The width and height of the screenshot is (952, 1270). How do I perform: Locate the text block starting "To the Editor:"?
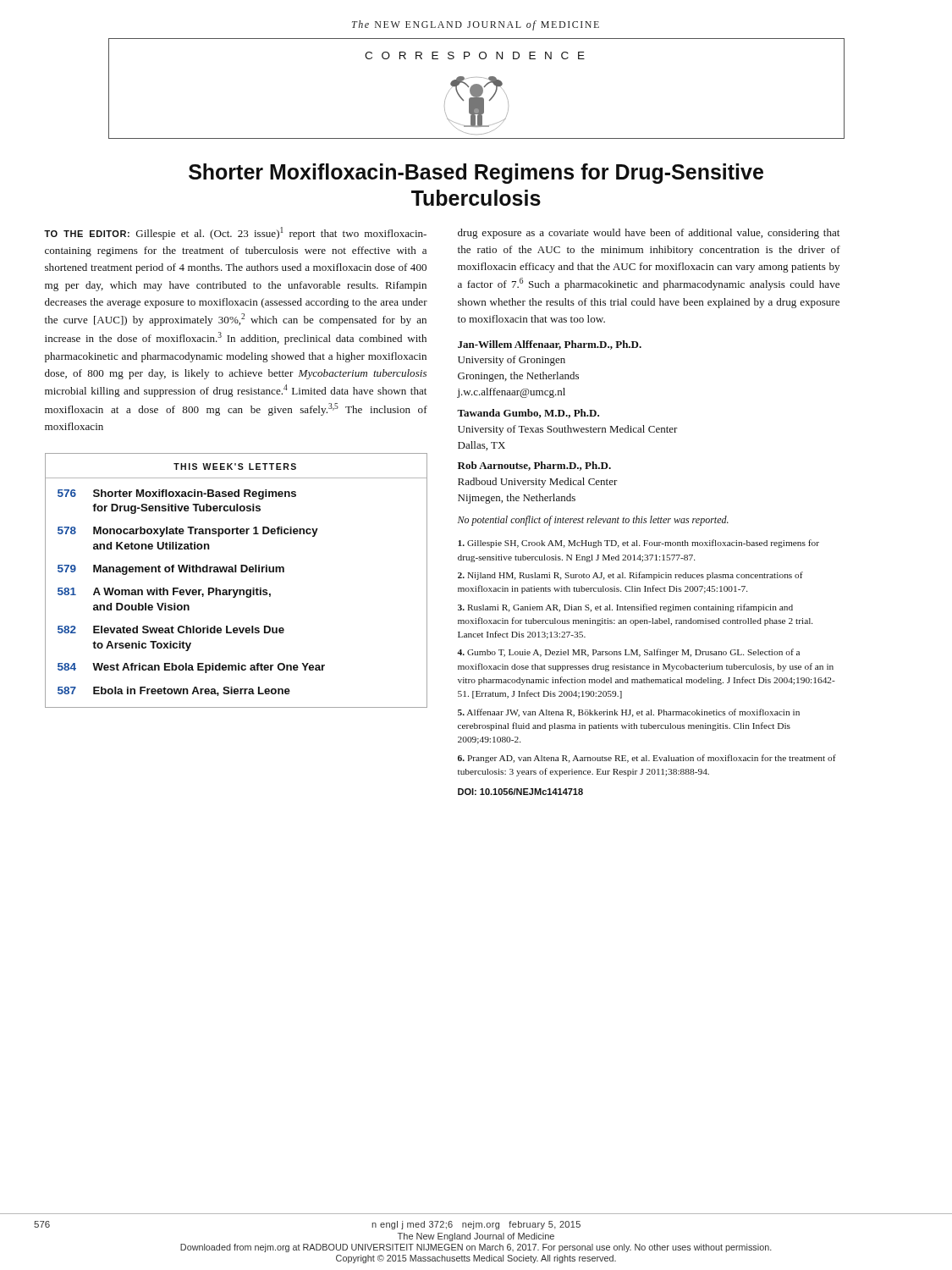tap(236, 329)
